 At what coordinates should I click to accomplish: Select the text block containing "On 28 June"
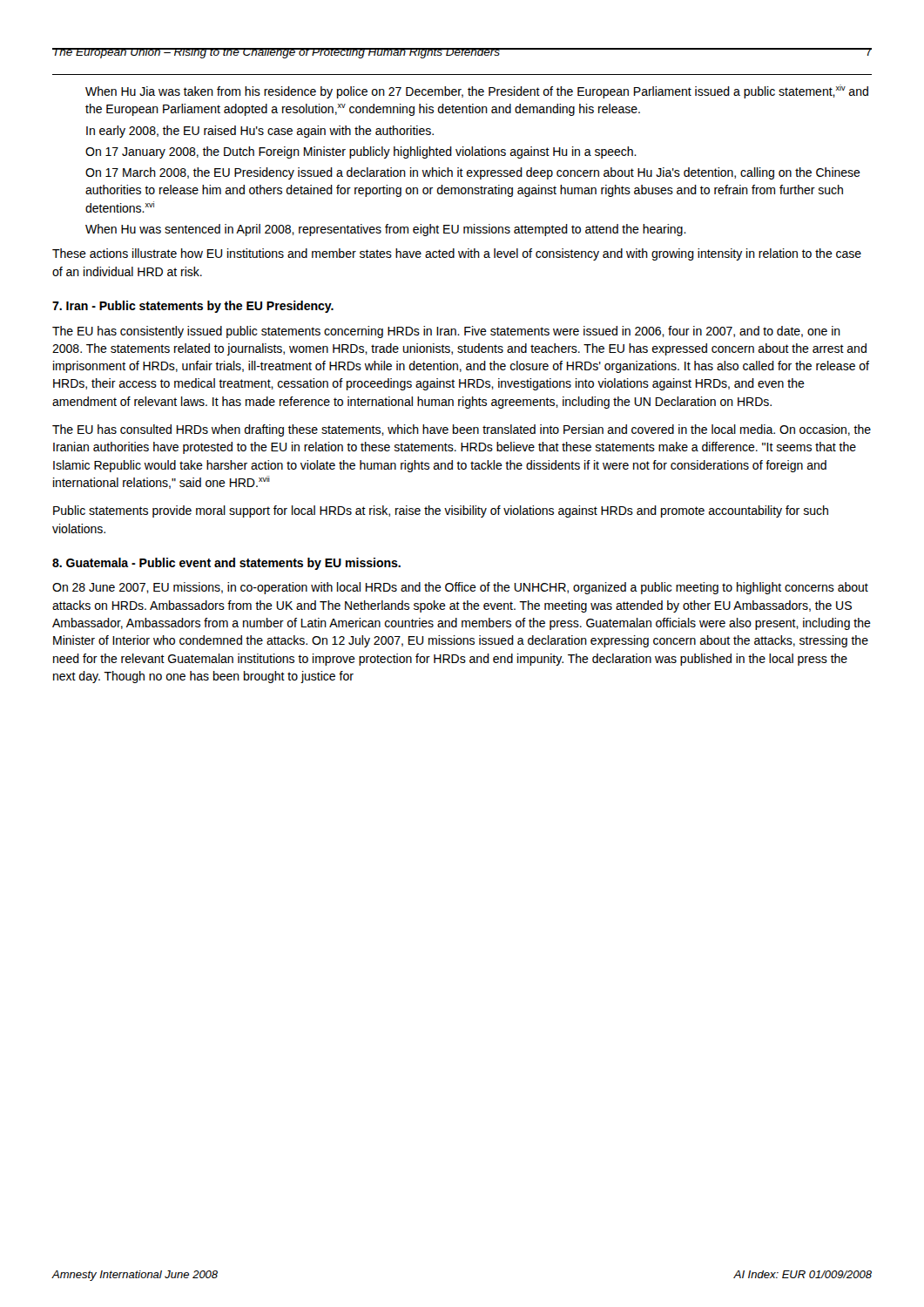pos(461,632)
